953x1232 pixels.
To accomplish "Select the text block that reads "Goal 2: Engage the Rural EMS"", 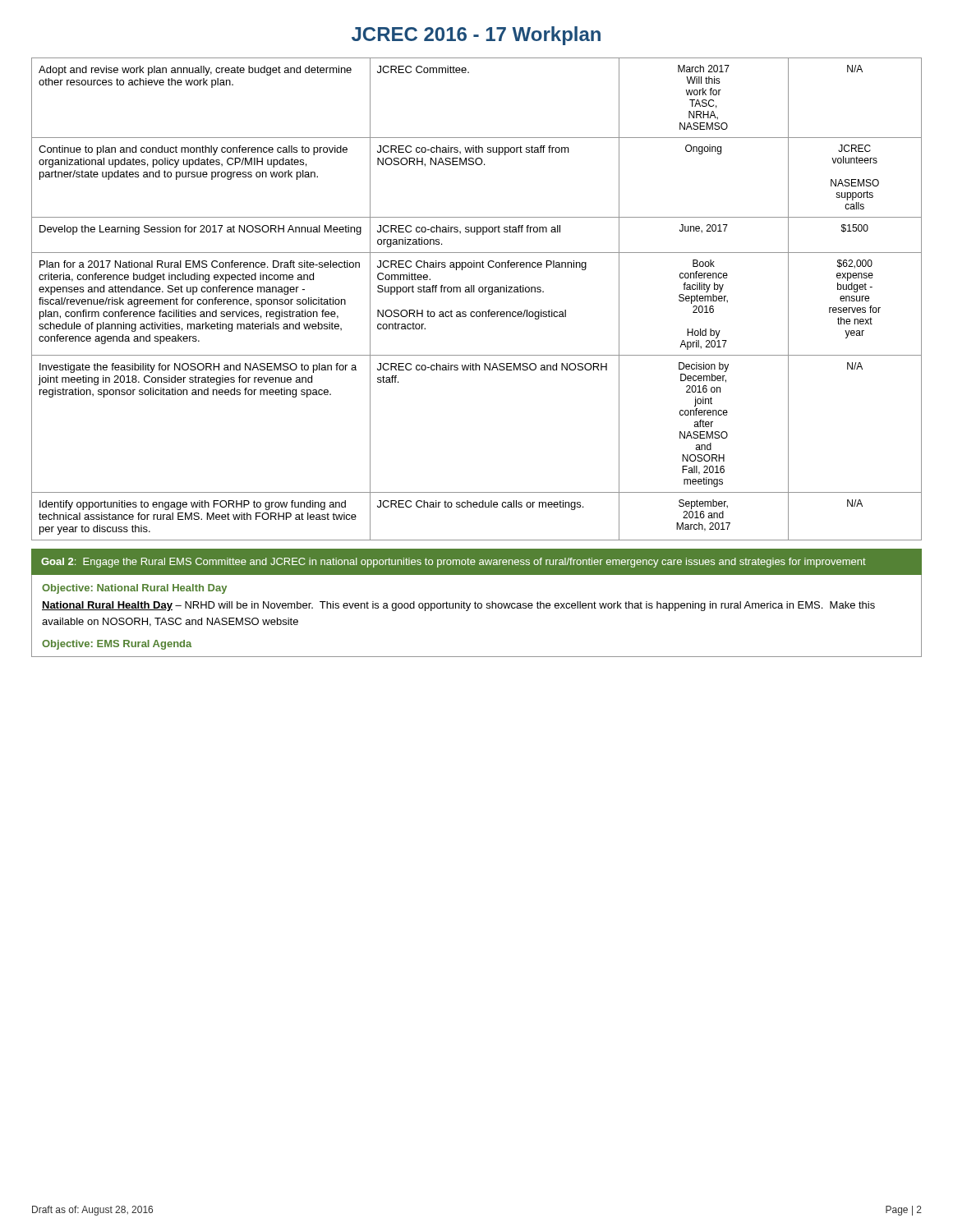I will click(453, 561).
